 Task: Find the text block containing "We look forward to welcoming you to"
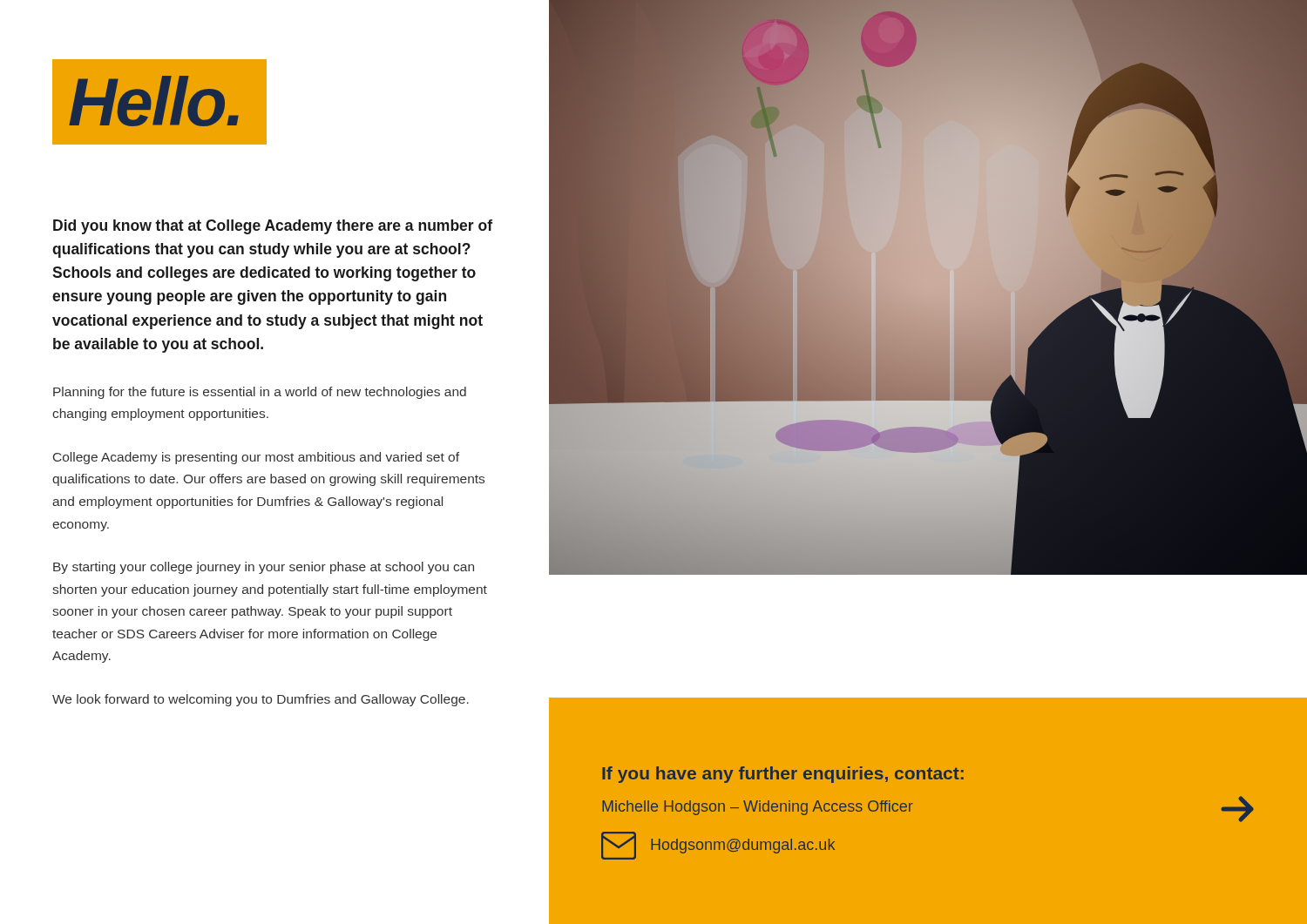coord(261,699)
